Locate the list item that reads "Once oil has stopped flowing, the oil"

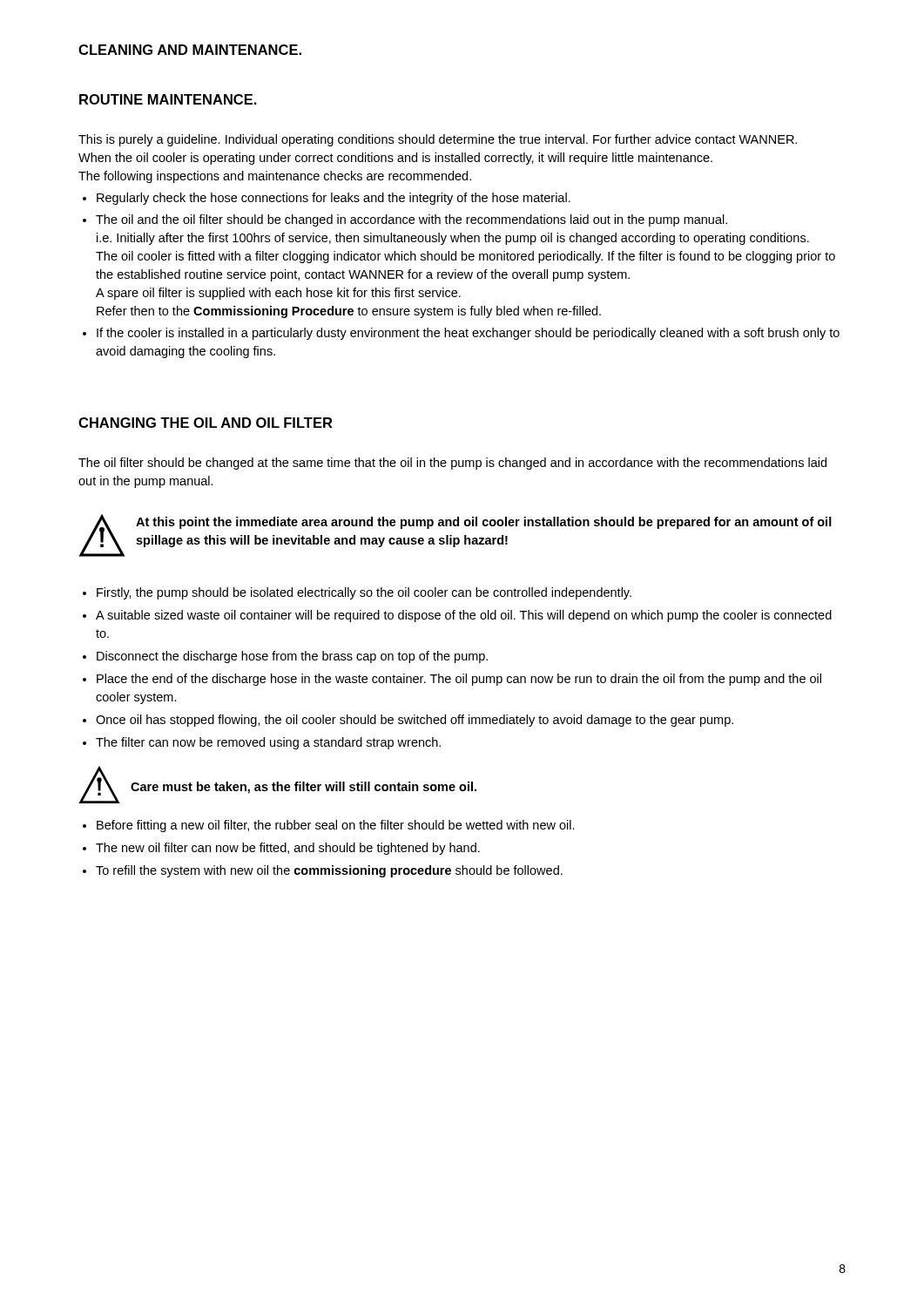(415, 720)
